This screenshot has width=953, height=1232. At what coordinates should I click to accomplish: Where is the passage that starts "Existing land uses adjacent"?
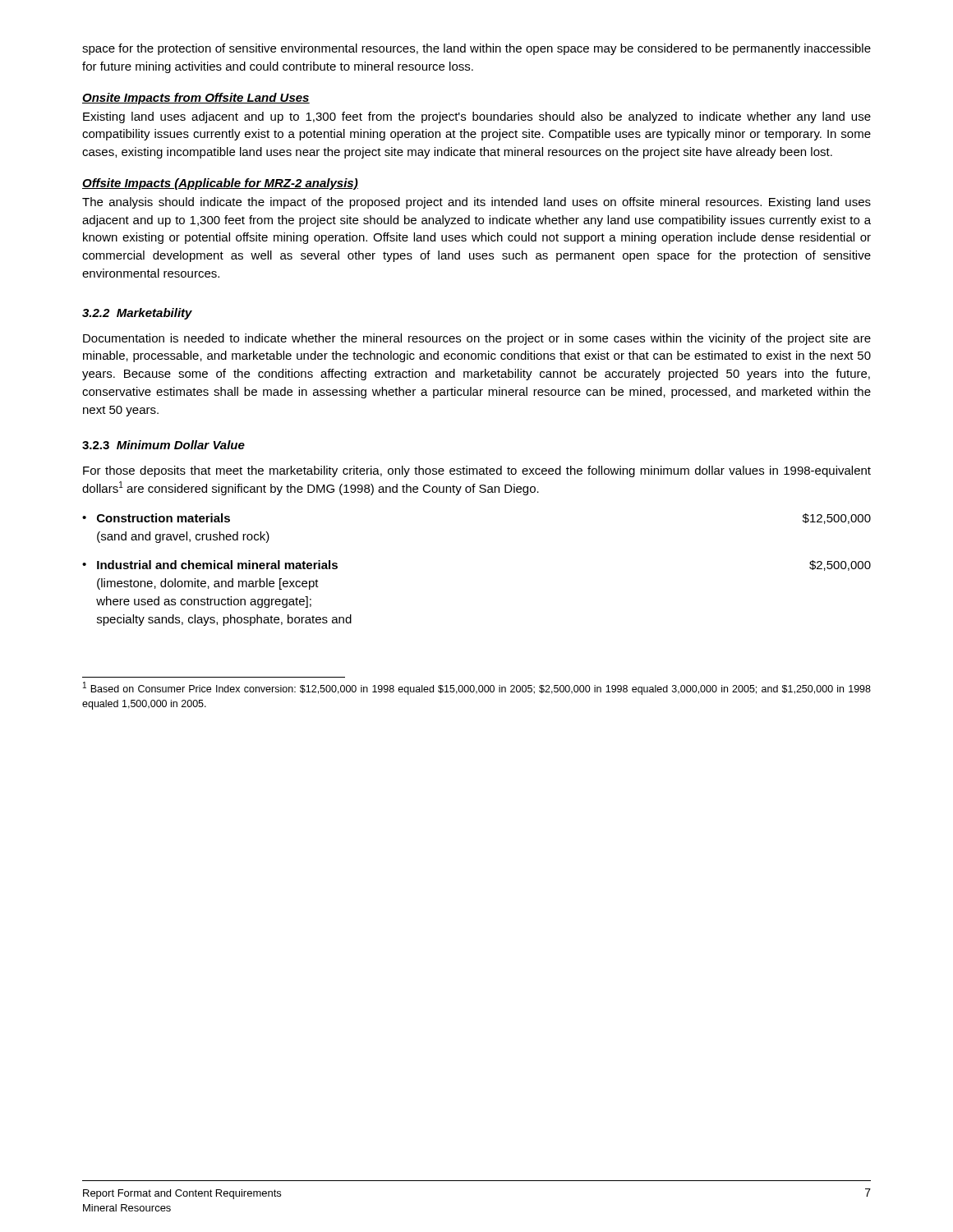click(476, 134)
